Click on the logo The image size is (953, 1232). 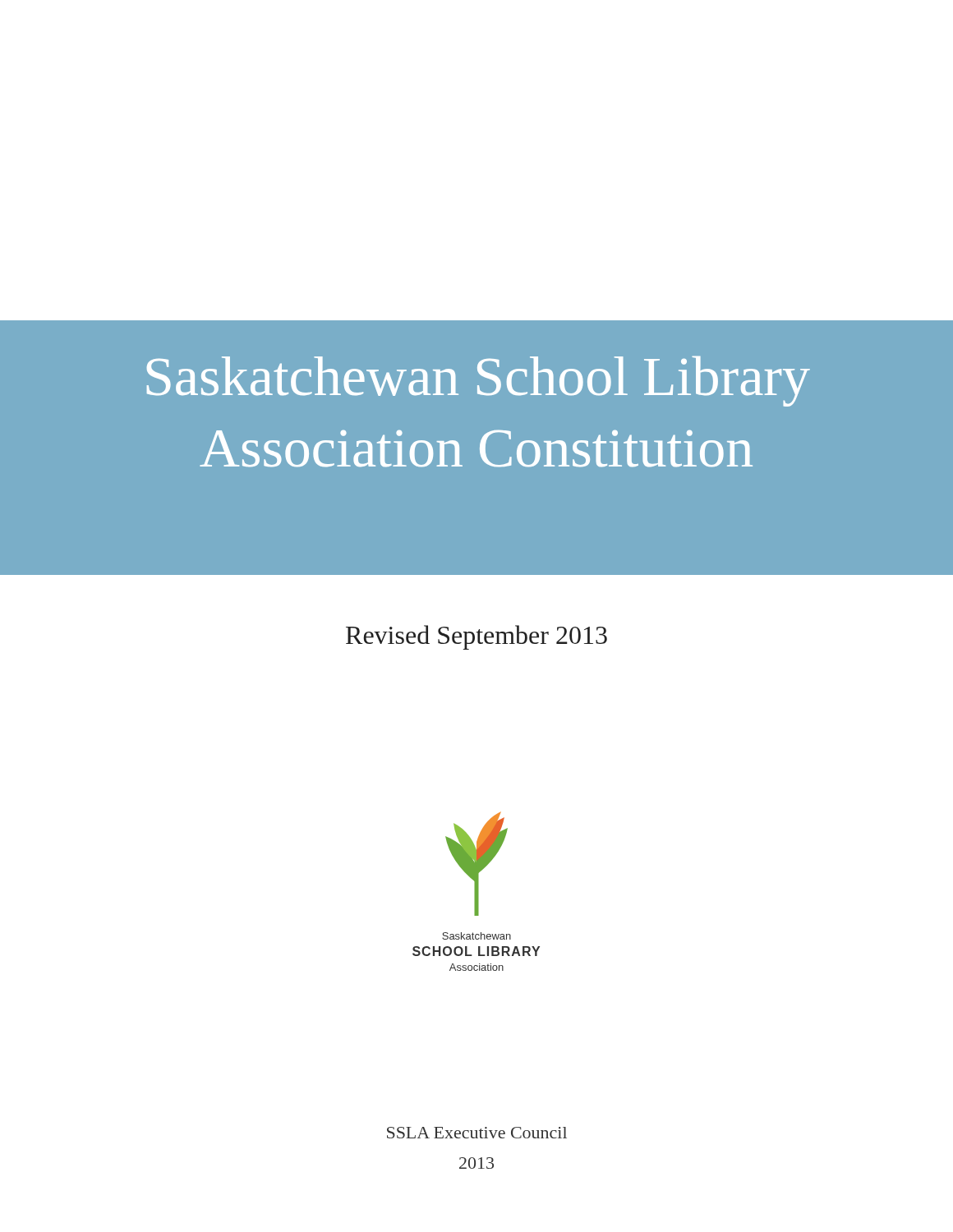coord(476,886)
